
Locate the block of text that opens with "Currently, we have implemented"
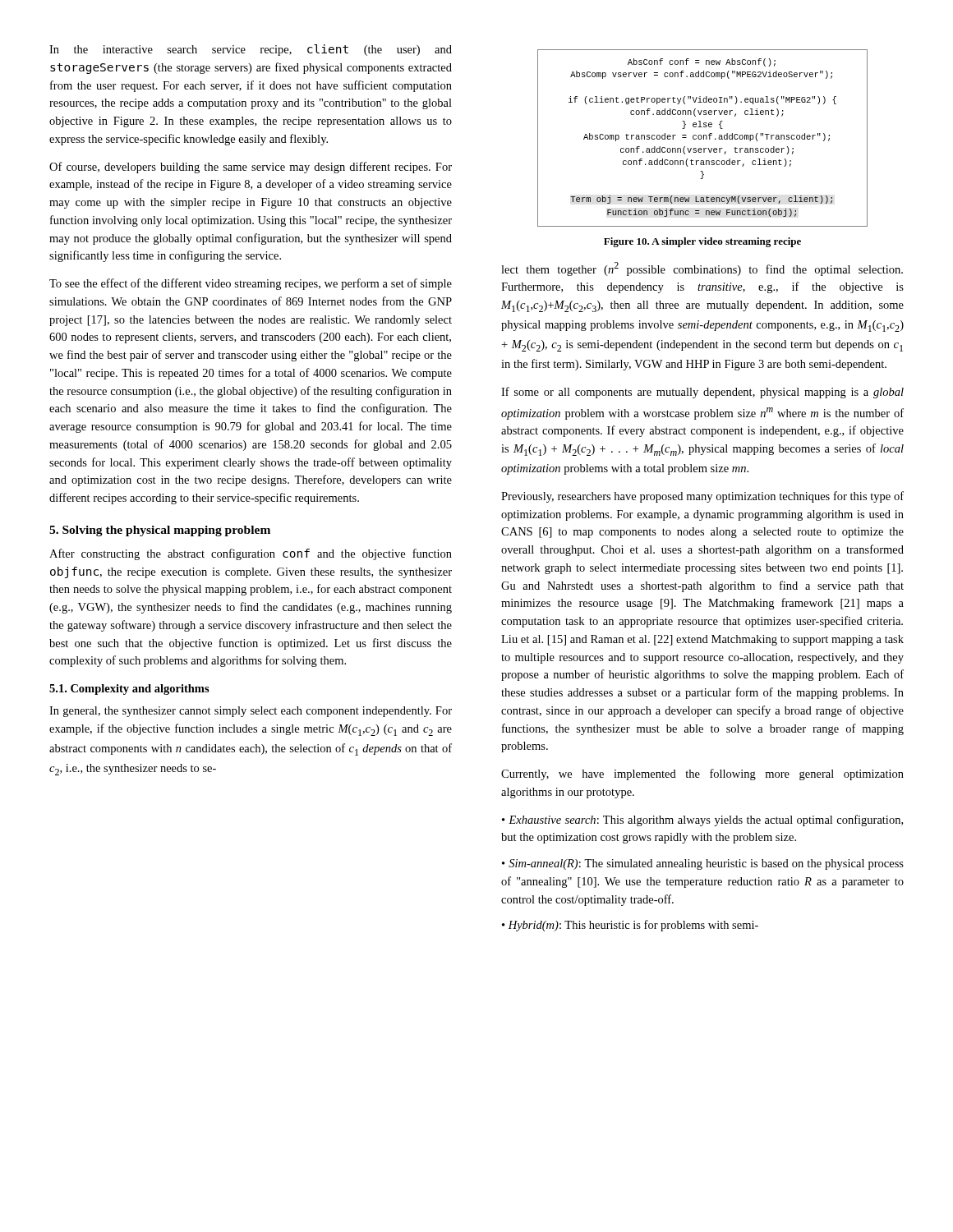point(702,783)
